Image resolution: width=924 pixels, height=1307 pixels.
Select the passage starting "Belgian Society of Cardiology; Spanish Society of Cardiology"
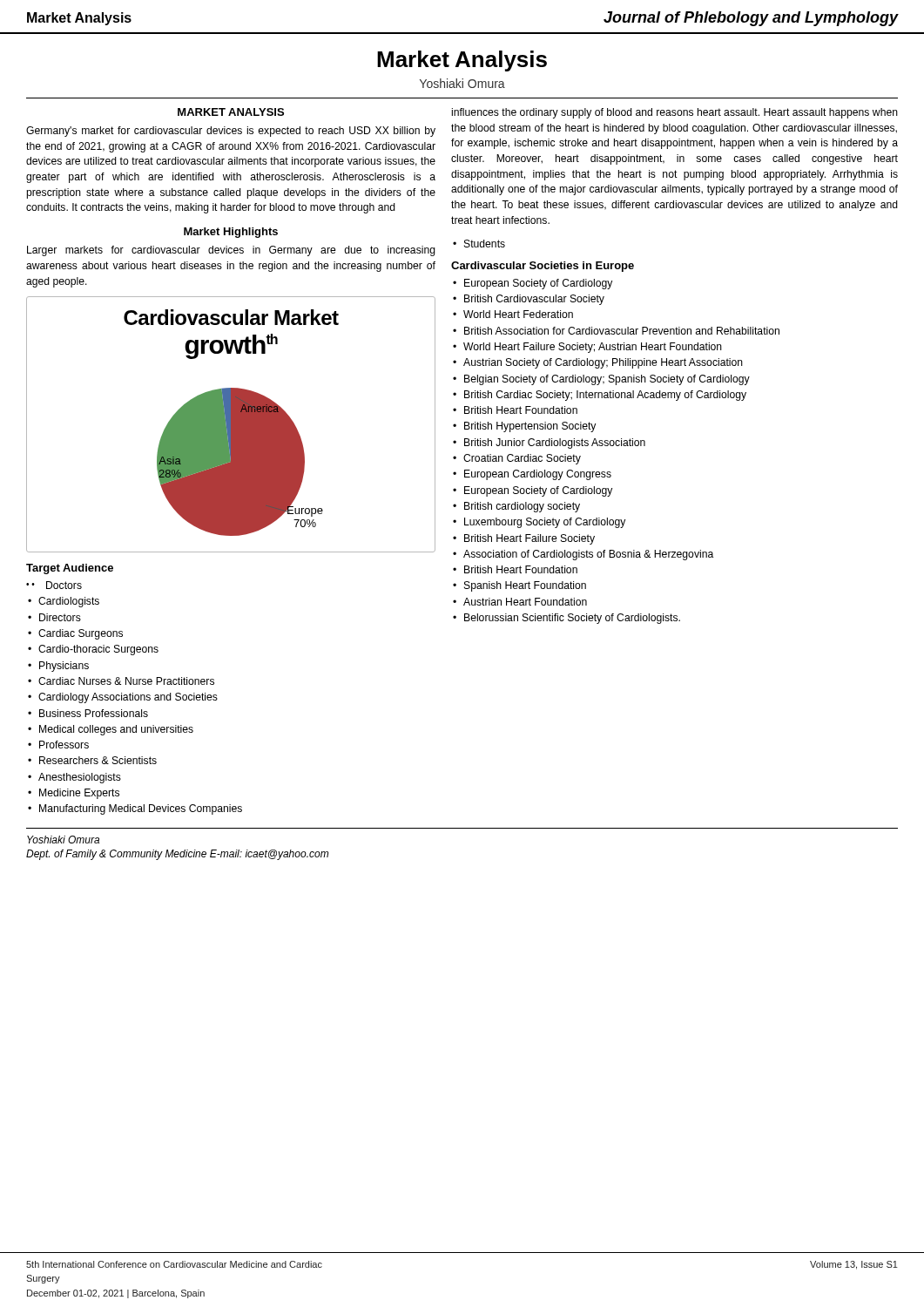(x=606, y=379)
